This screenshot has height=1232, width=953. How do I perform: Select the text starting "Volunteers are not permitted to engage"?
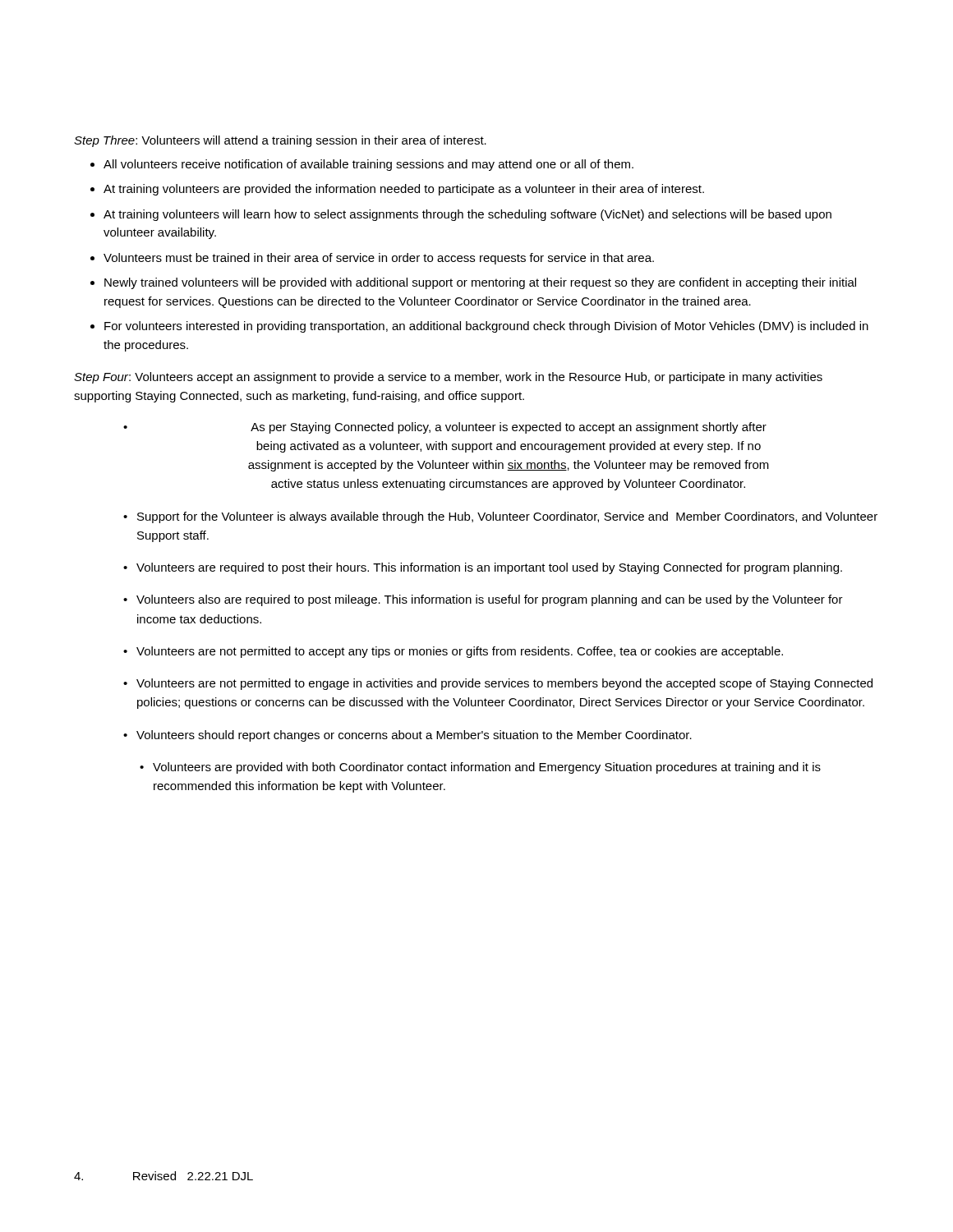click(505, 693)
